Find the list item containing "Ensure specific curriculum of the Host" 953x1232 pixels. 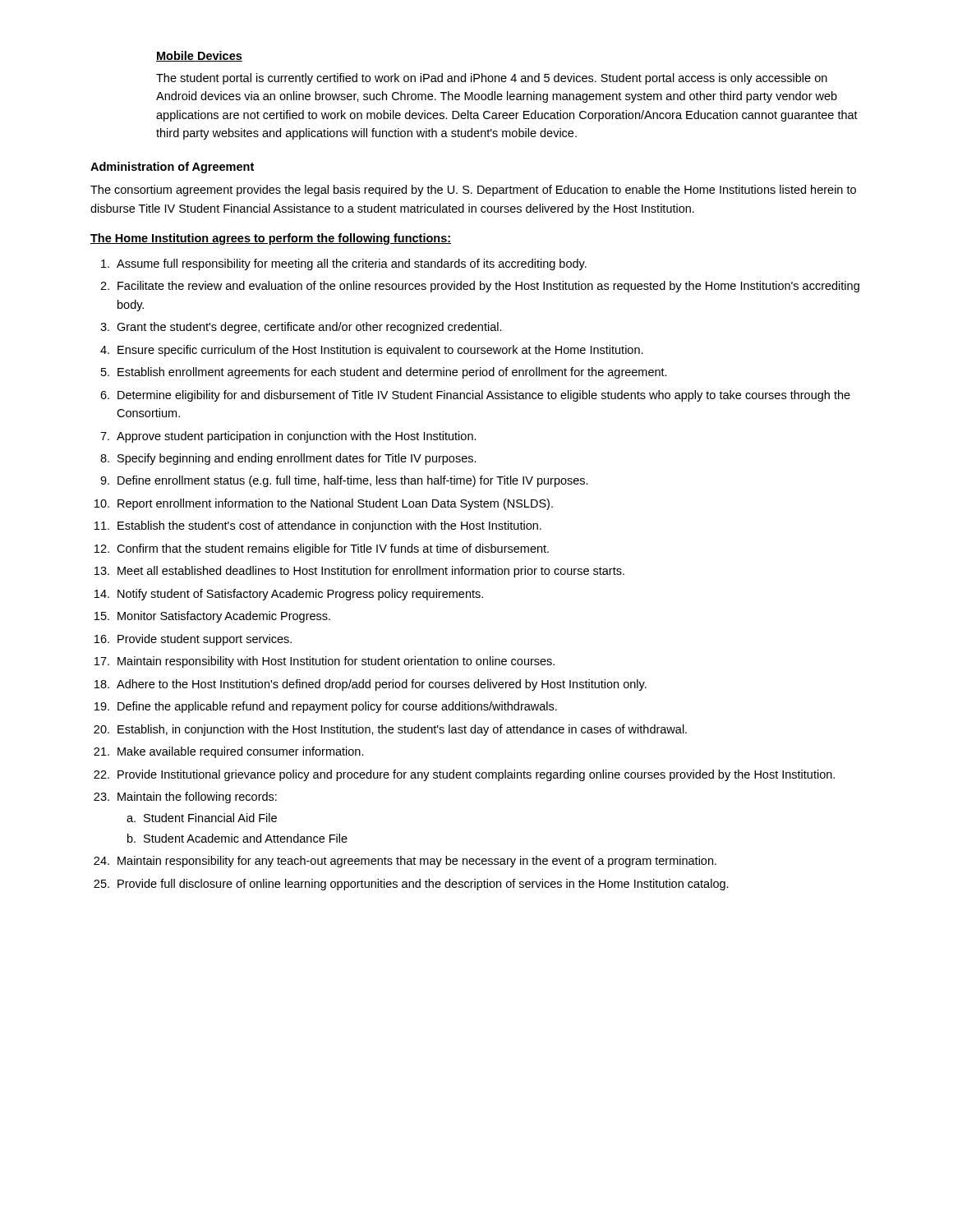(488, 350)
